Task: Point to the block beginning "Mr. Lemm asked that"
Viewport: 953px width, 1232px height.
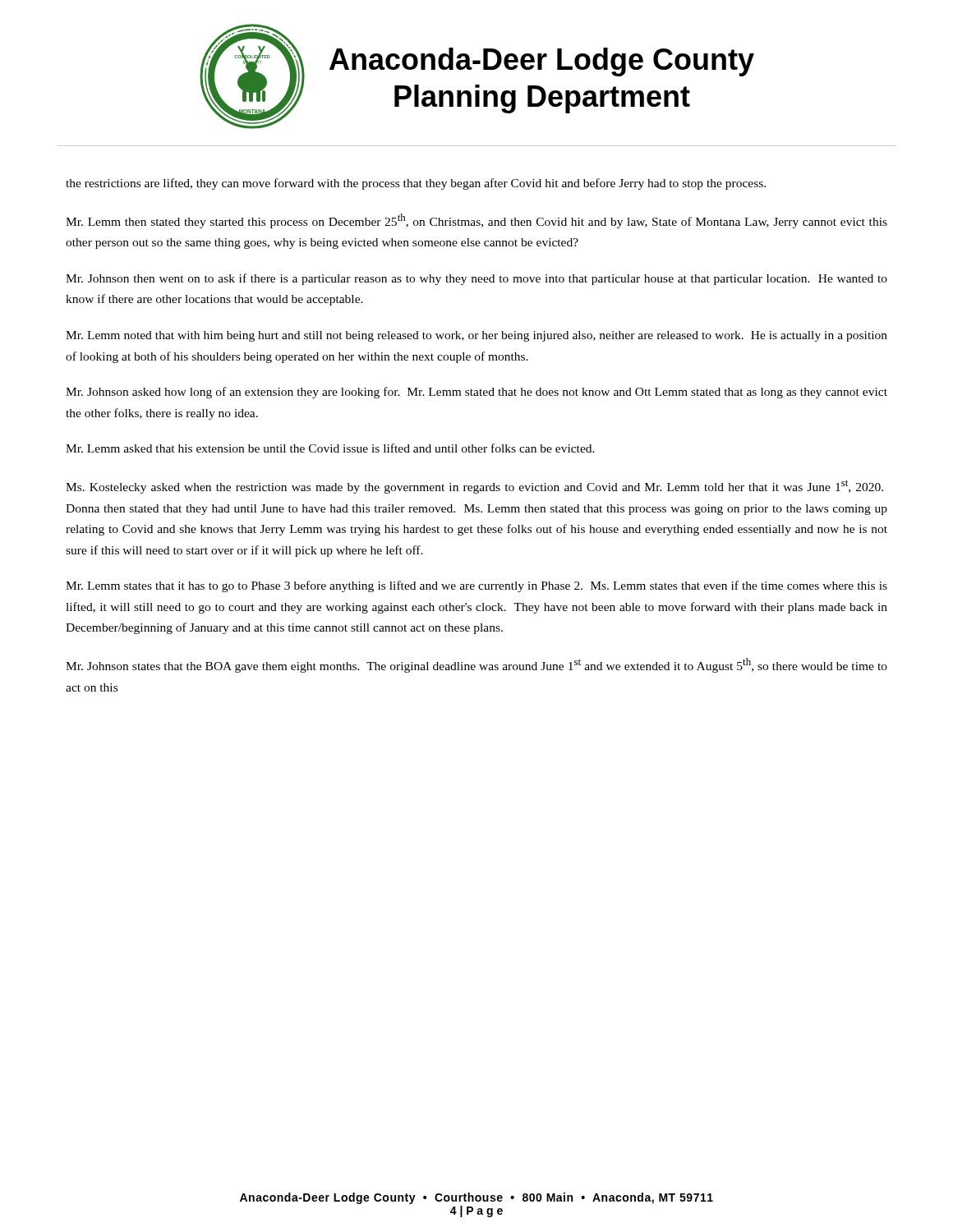Action: point(330,448)
